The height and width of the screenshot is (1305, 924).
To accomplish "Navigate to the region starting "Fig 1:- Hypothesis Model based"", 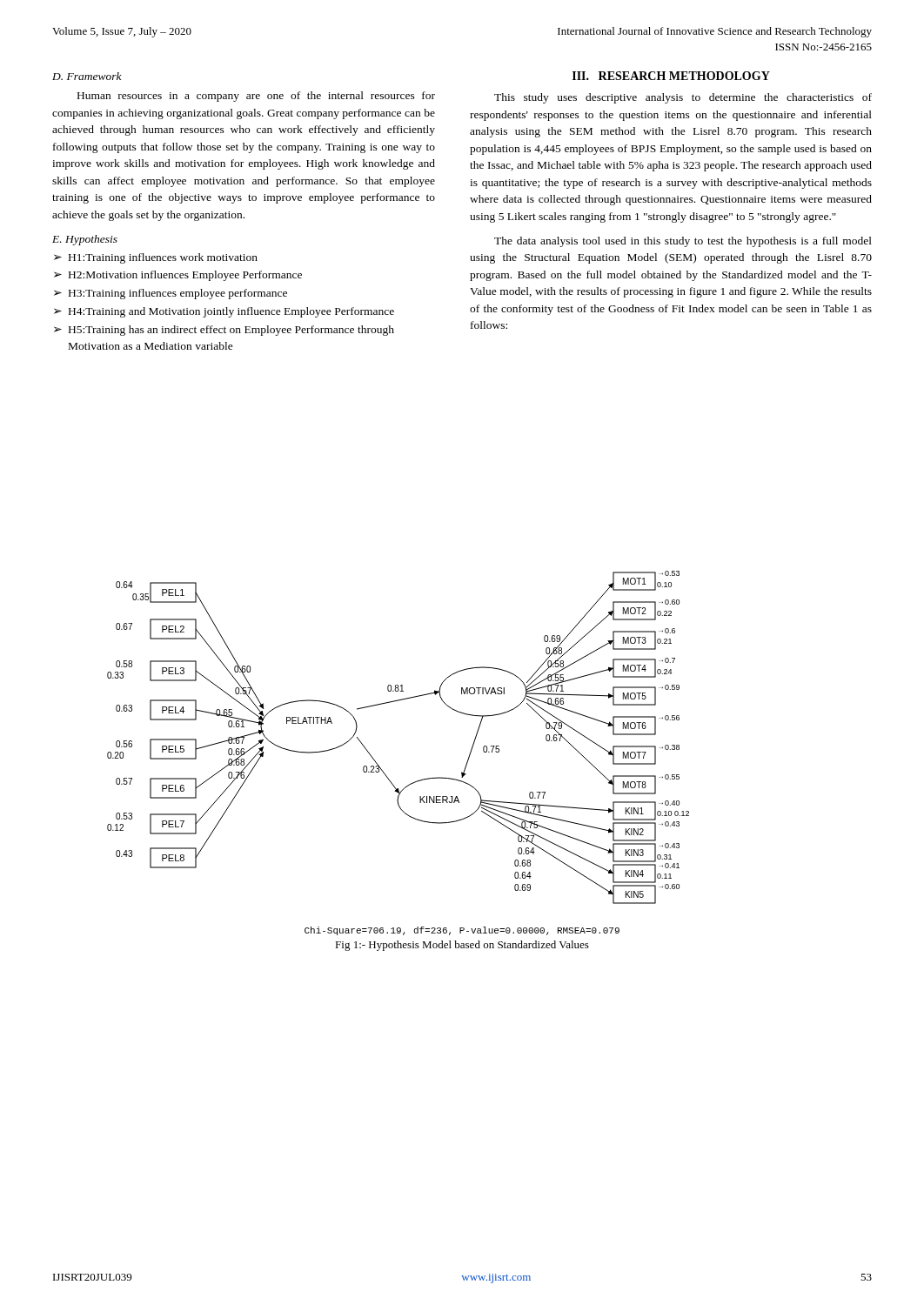I will coord(462,944).
